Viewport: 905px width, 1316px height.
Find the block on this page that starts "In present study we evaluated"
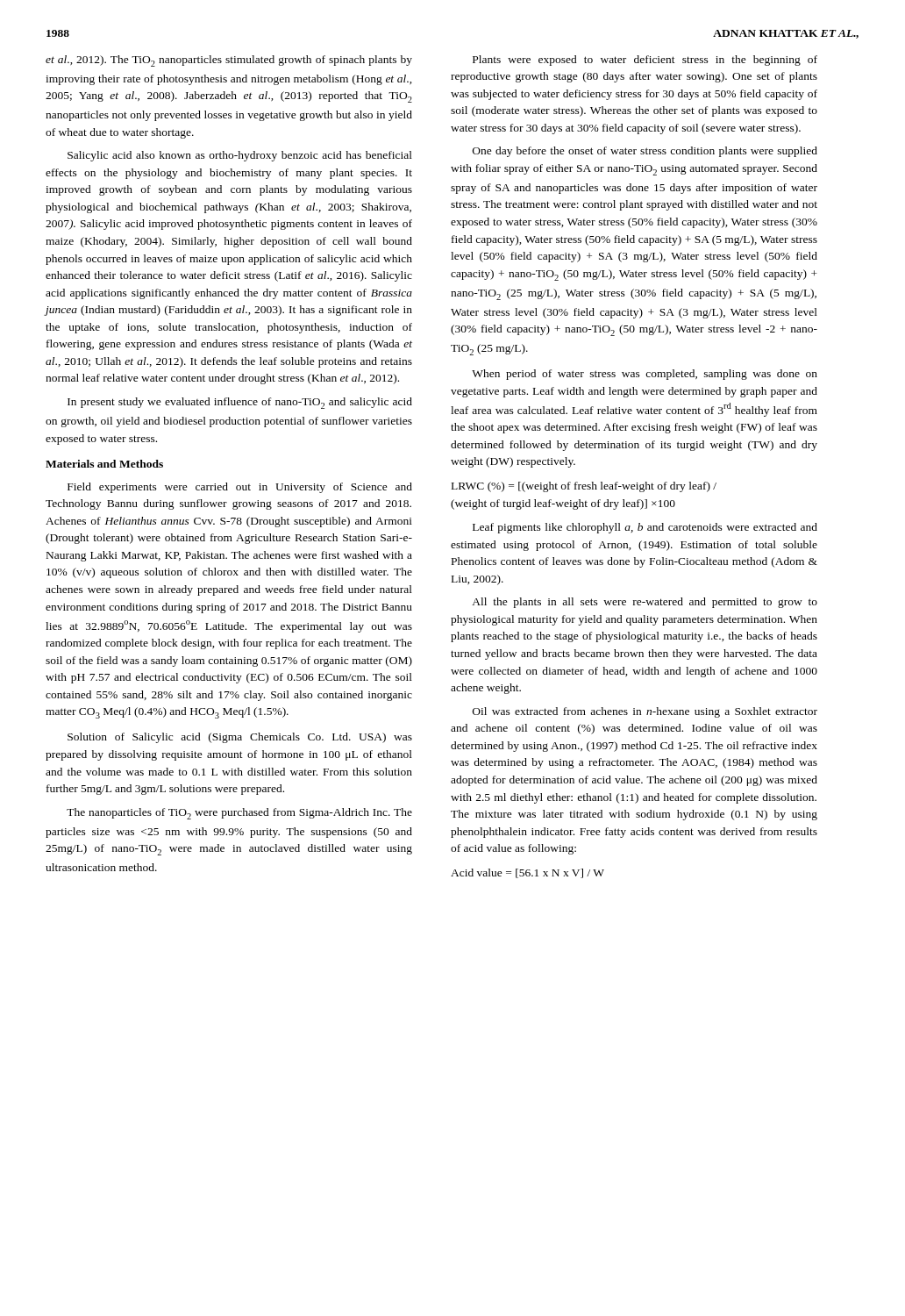[x=229, y=420]
